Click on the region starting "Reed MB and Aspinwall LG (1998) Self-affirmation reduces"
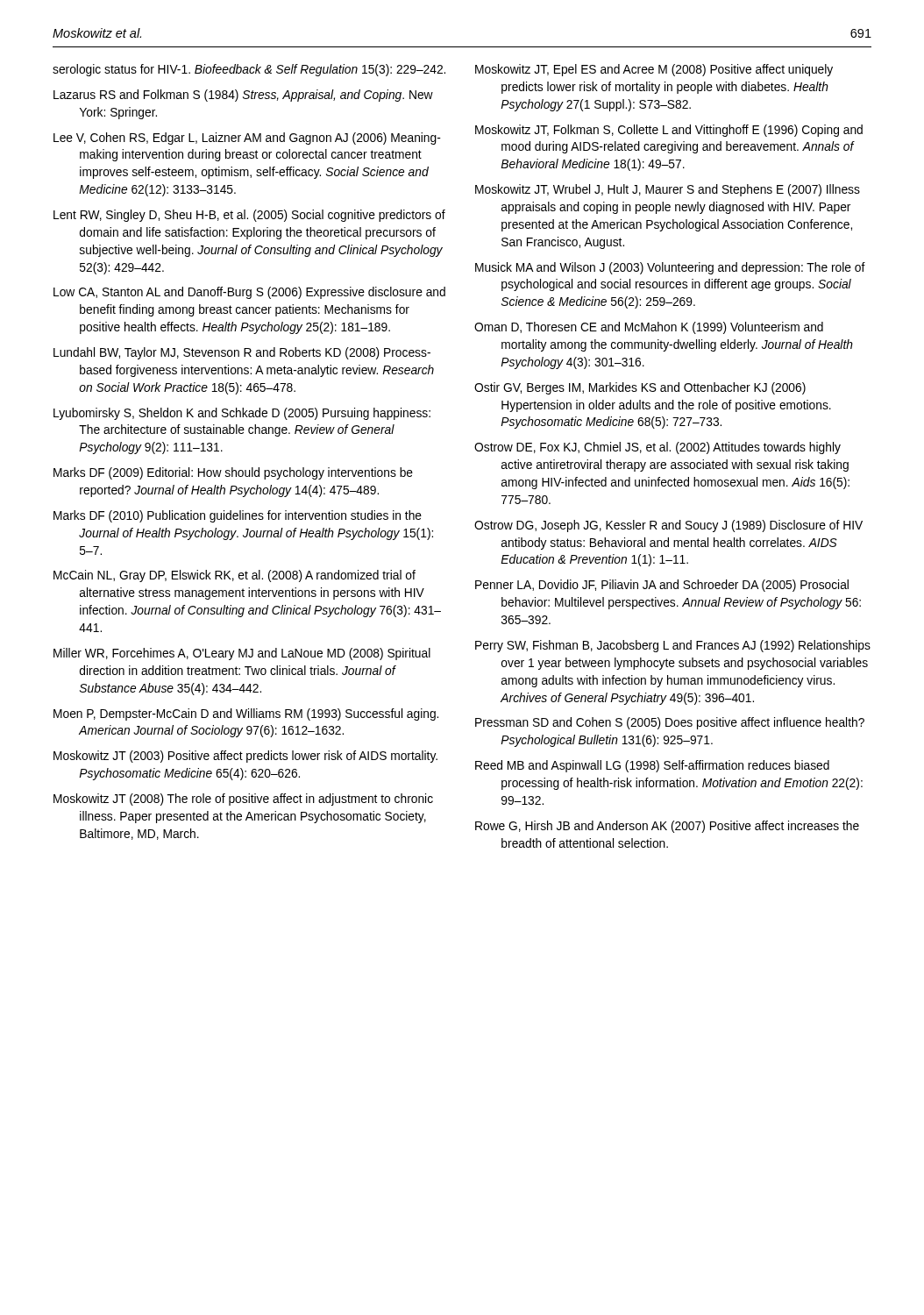 tap(669, 783)
